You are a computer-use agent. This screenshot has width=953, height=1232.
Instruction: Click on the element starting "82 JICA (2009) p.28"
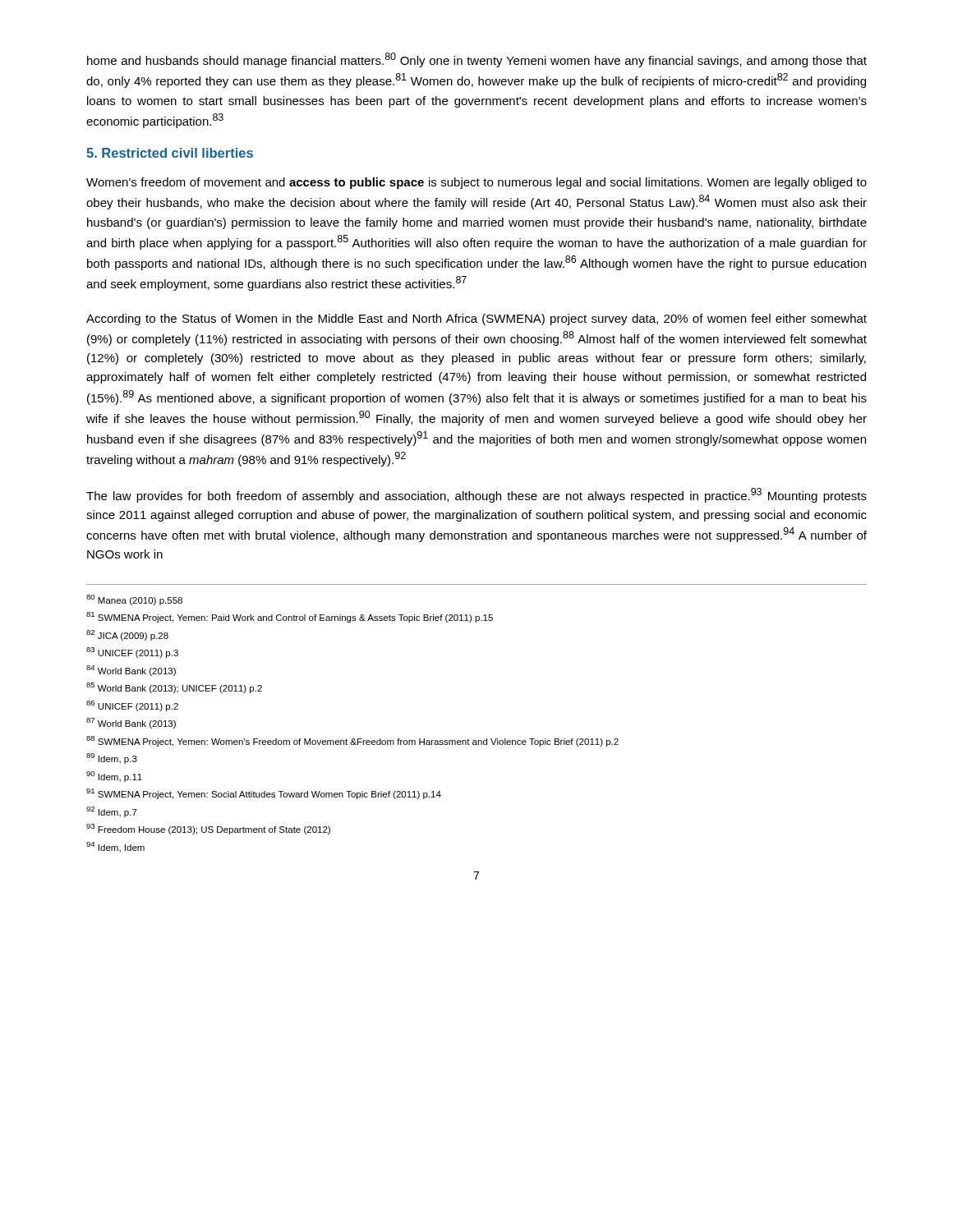click(x=127, y=634)
